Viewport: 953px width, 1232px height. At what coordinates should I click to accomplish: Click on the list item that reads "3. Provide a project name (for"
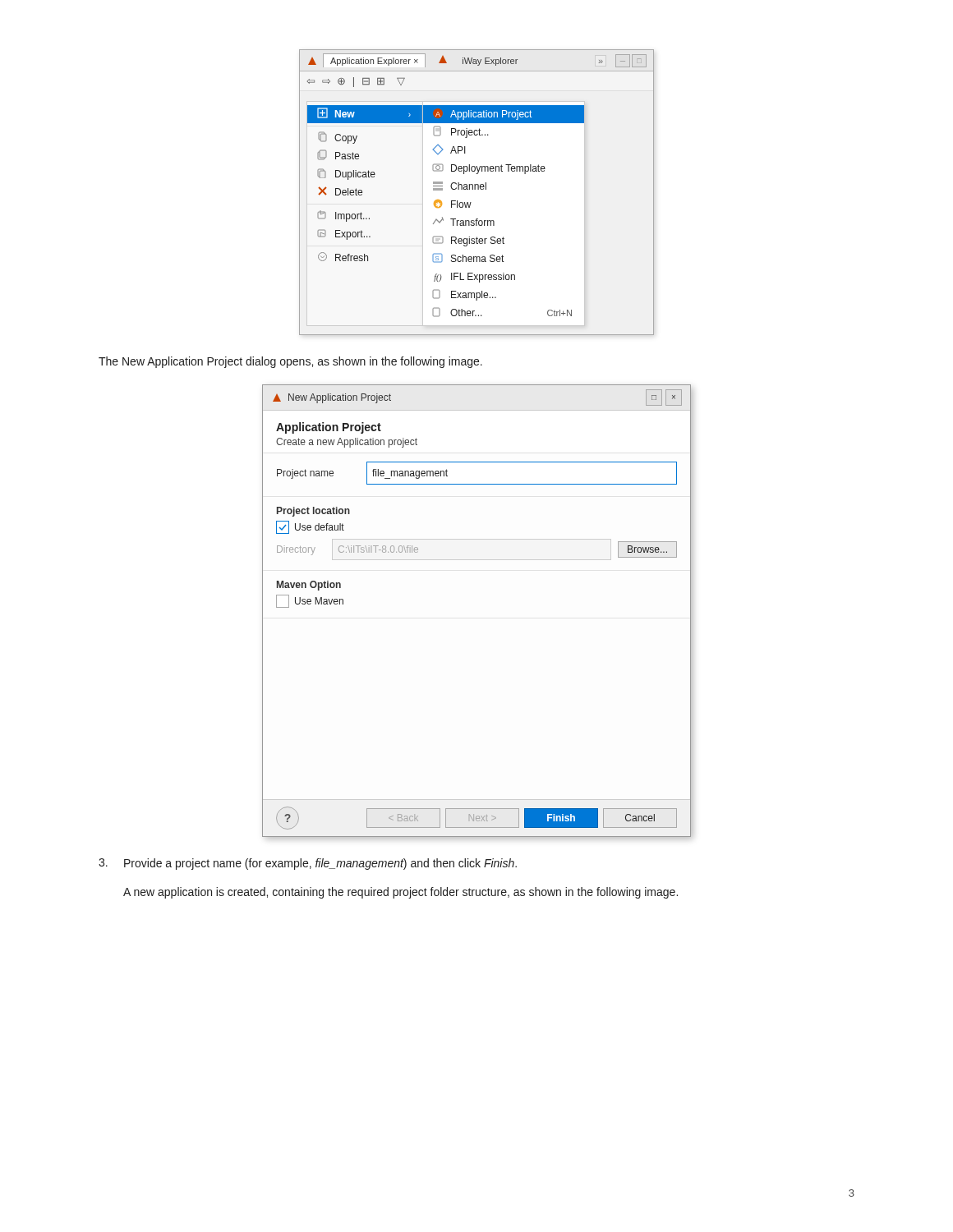click(308, 864)
